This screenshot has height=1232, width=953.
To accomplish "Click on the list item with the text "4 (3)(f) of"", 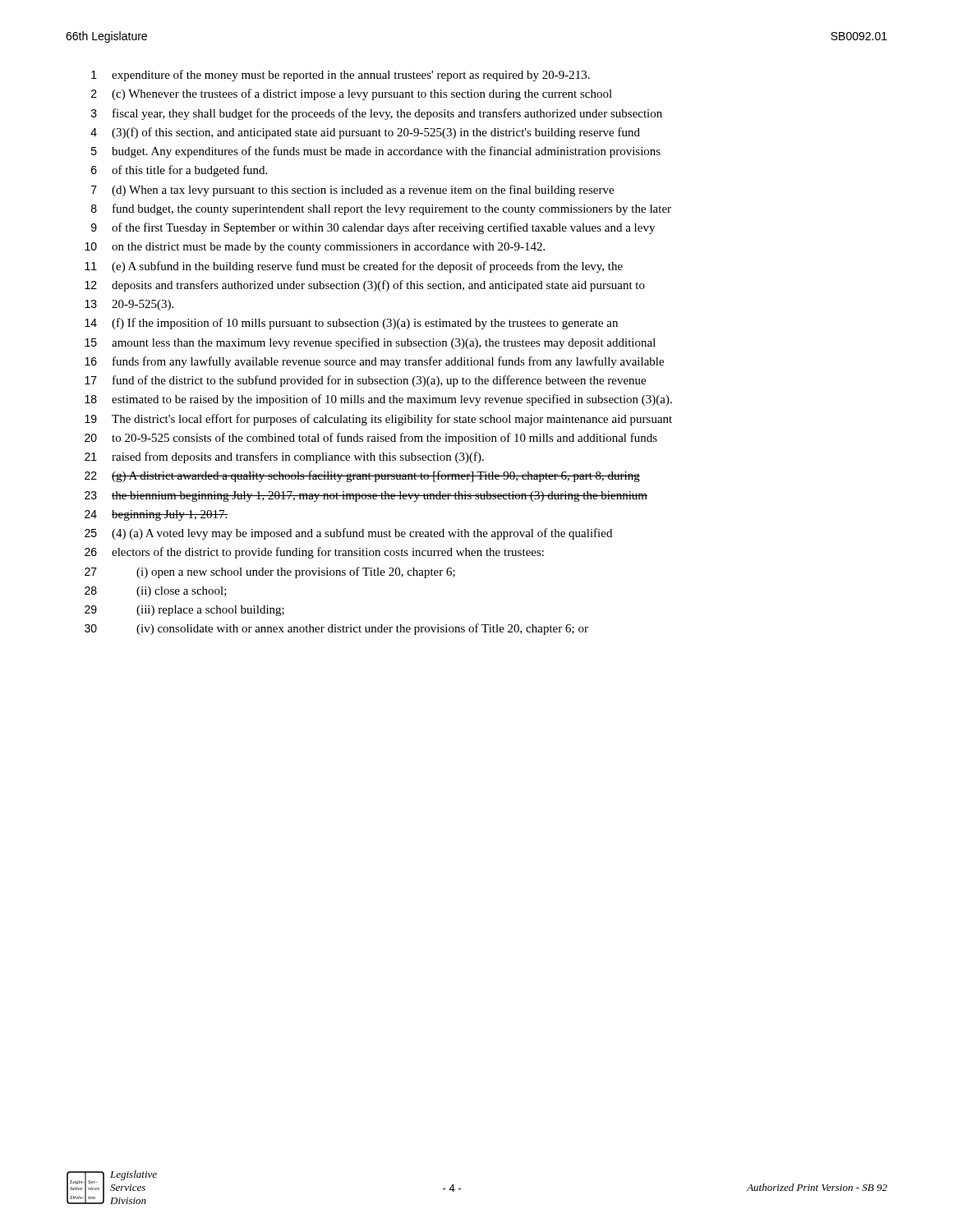I will click(476, 133).
